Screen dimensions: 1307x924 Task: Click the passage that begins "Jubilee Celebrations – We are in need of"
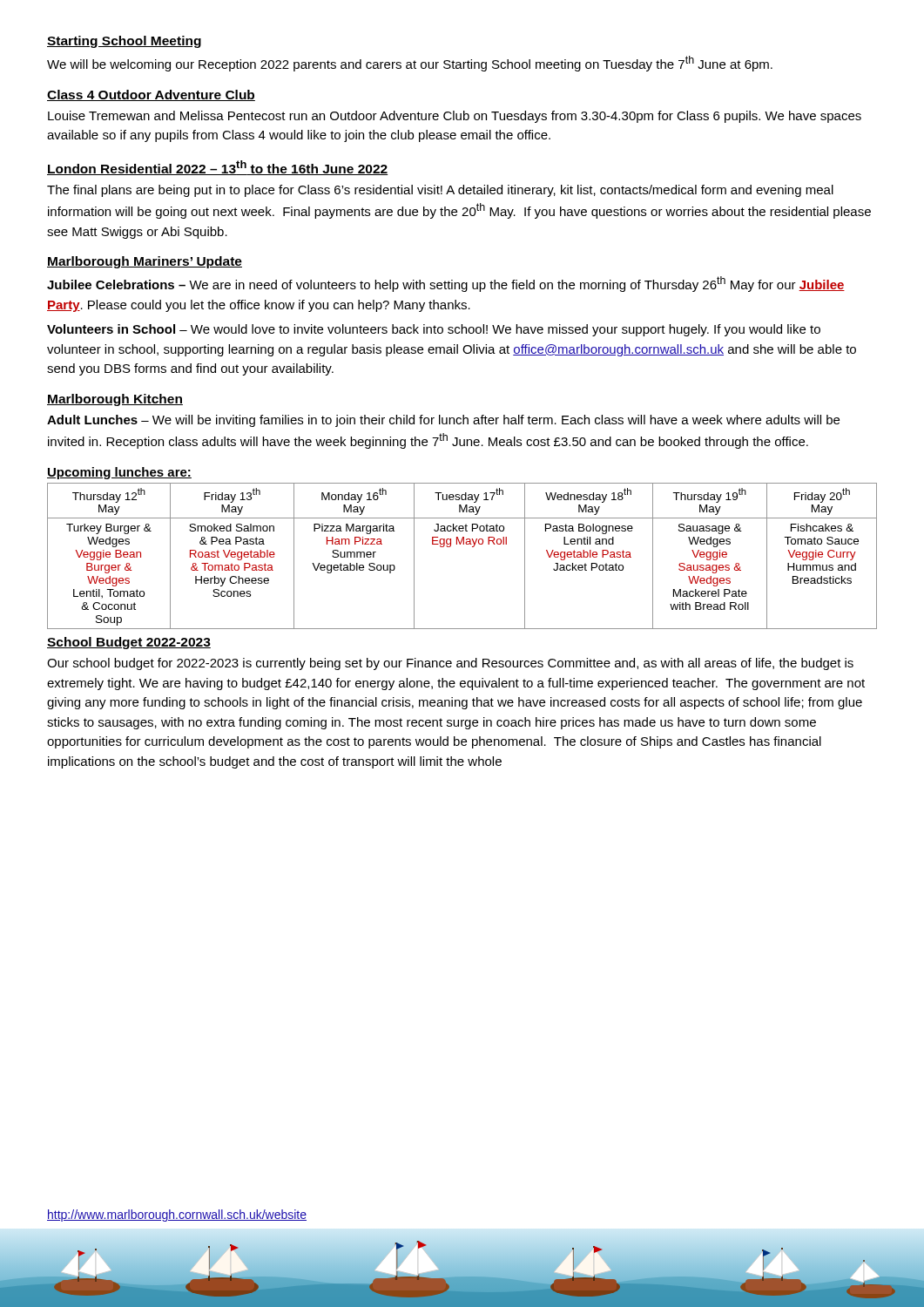pyautogui.click(x=446, y=293)
